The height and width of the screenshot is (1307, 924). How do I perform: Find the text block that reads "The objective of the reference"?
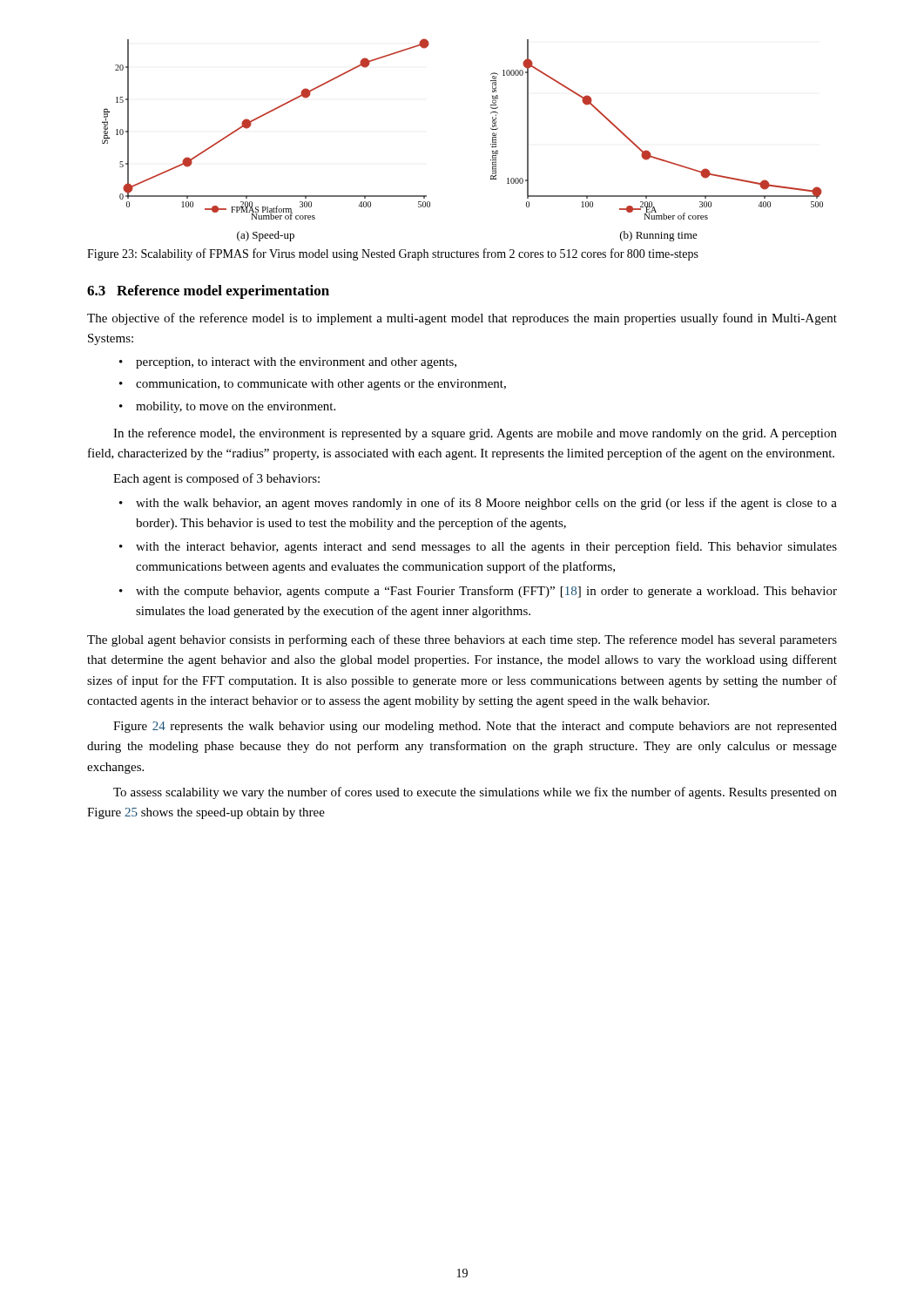coord(462,328)
